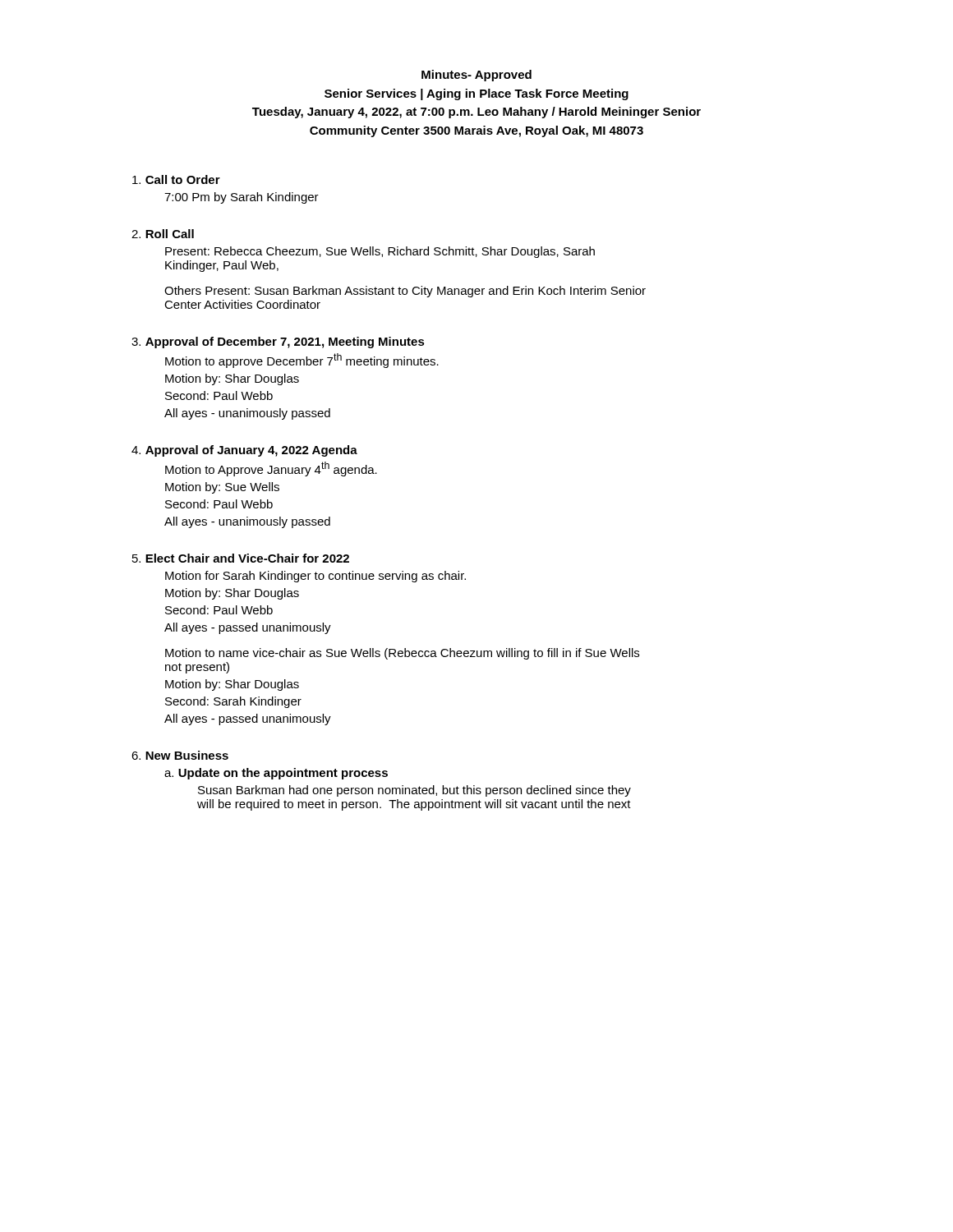Point to the element starting "a. Update on the appointment process"
This screenshot has width=953, height=1232.
(276, 772)
